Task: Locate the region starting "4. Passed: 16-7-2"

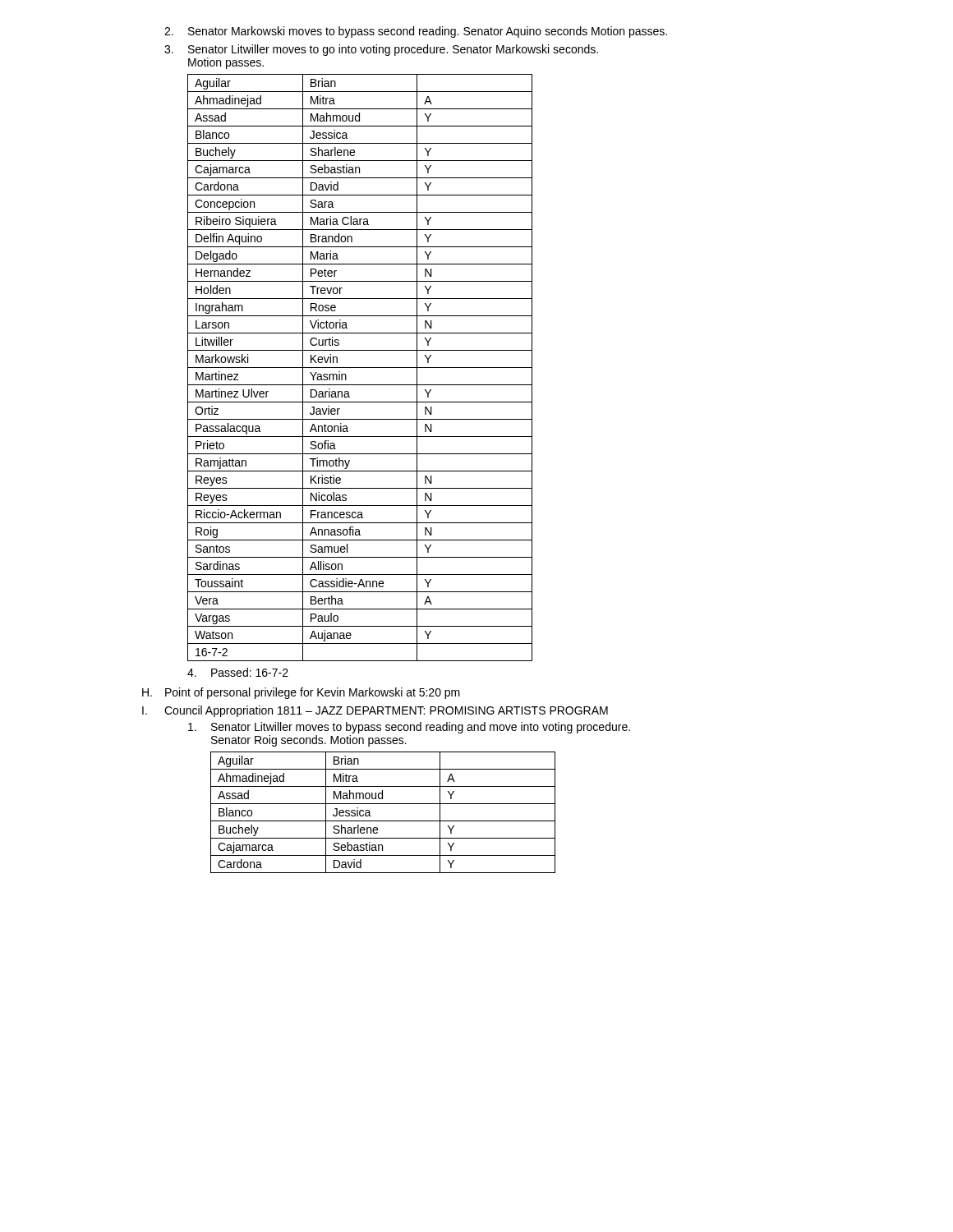Action: 238,673
